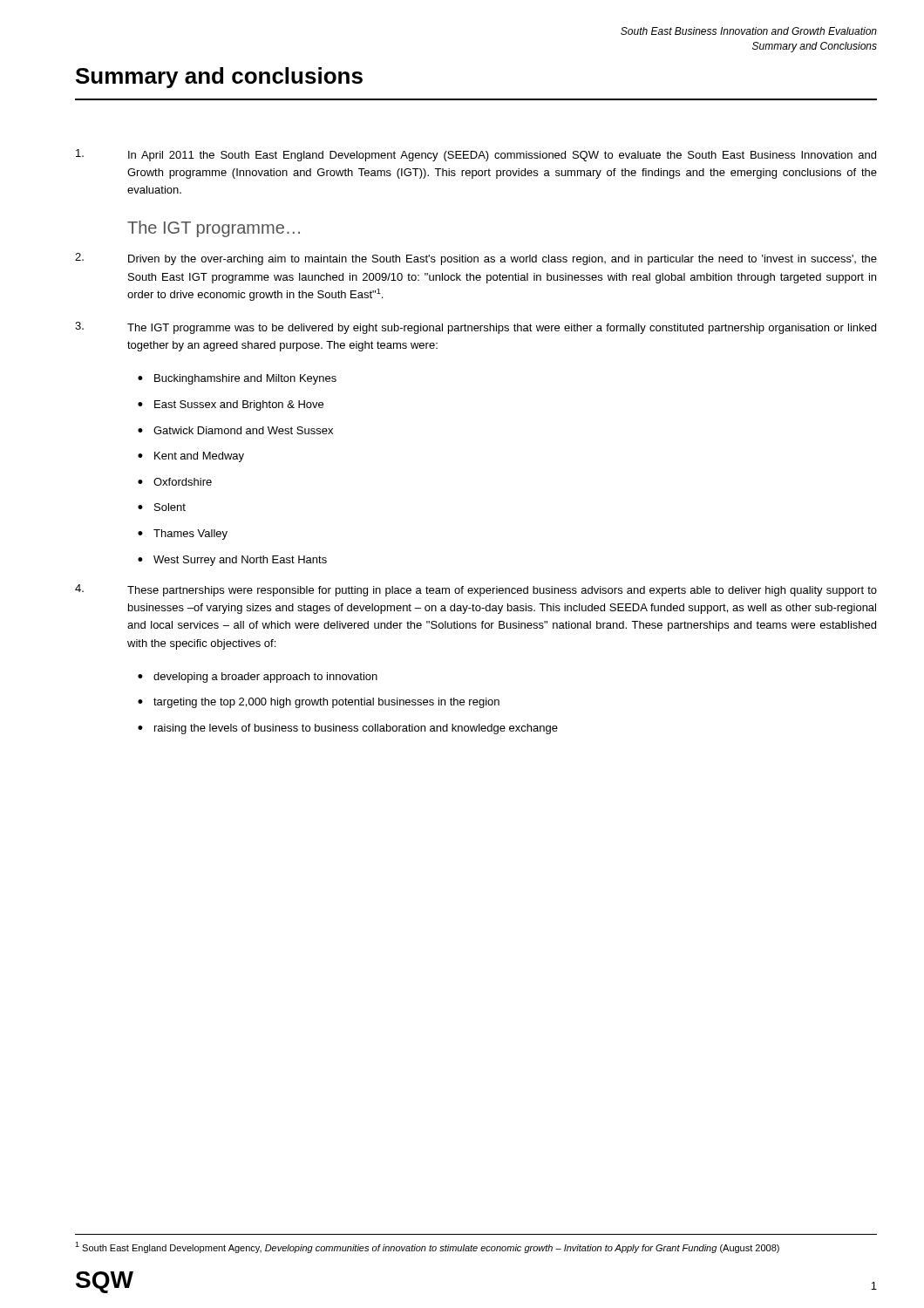
Task: Click on the region starting "• targeting the"
Action: click(502, 703)
